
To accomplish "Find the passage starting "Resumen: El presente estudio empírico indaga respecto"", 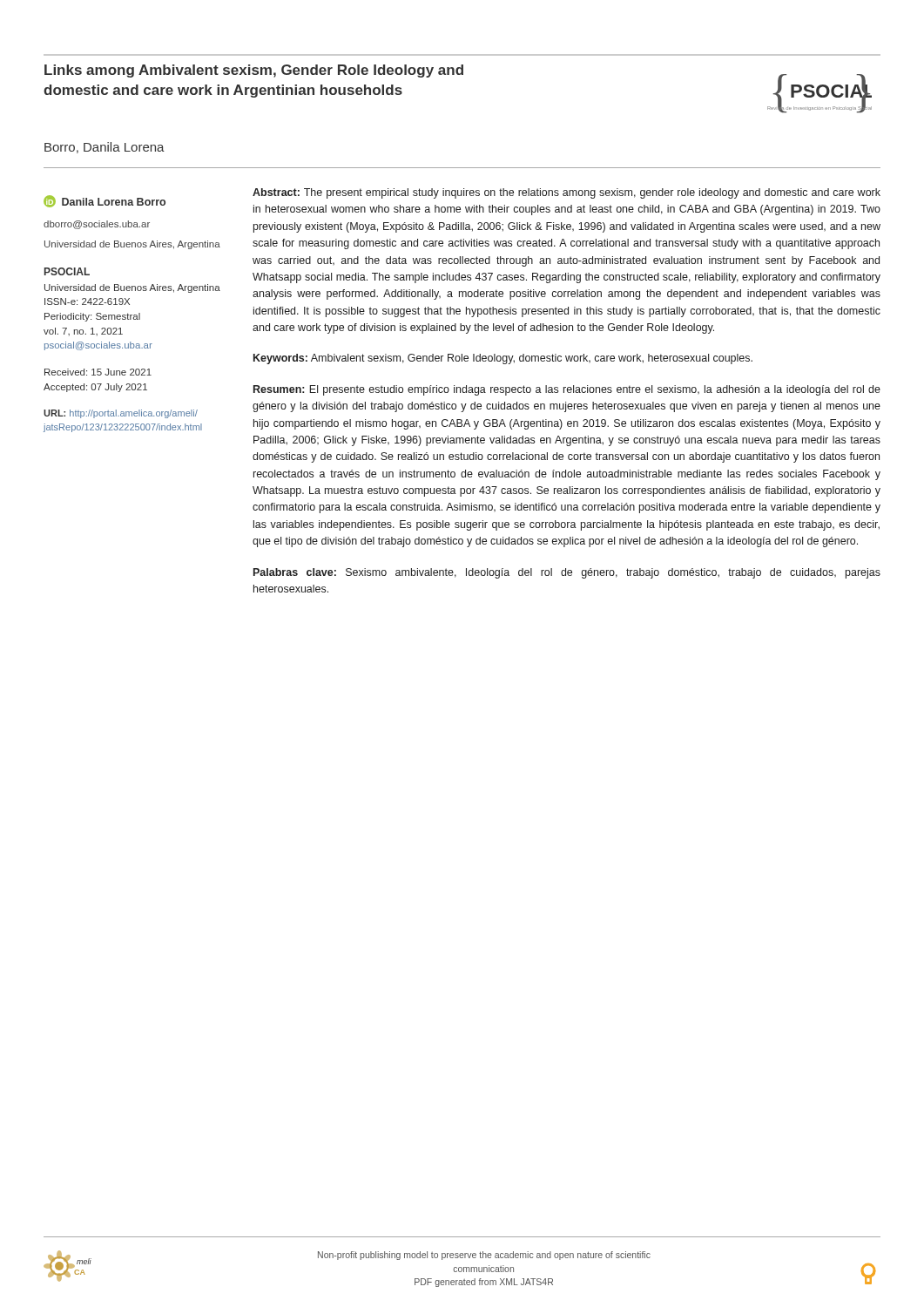I will click(x=567, y=466).
